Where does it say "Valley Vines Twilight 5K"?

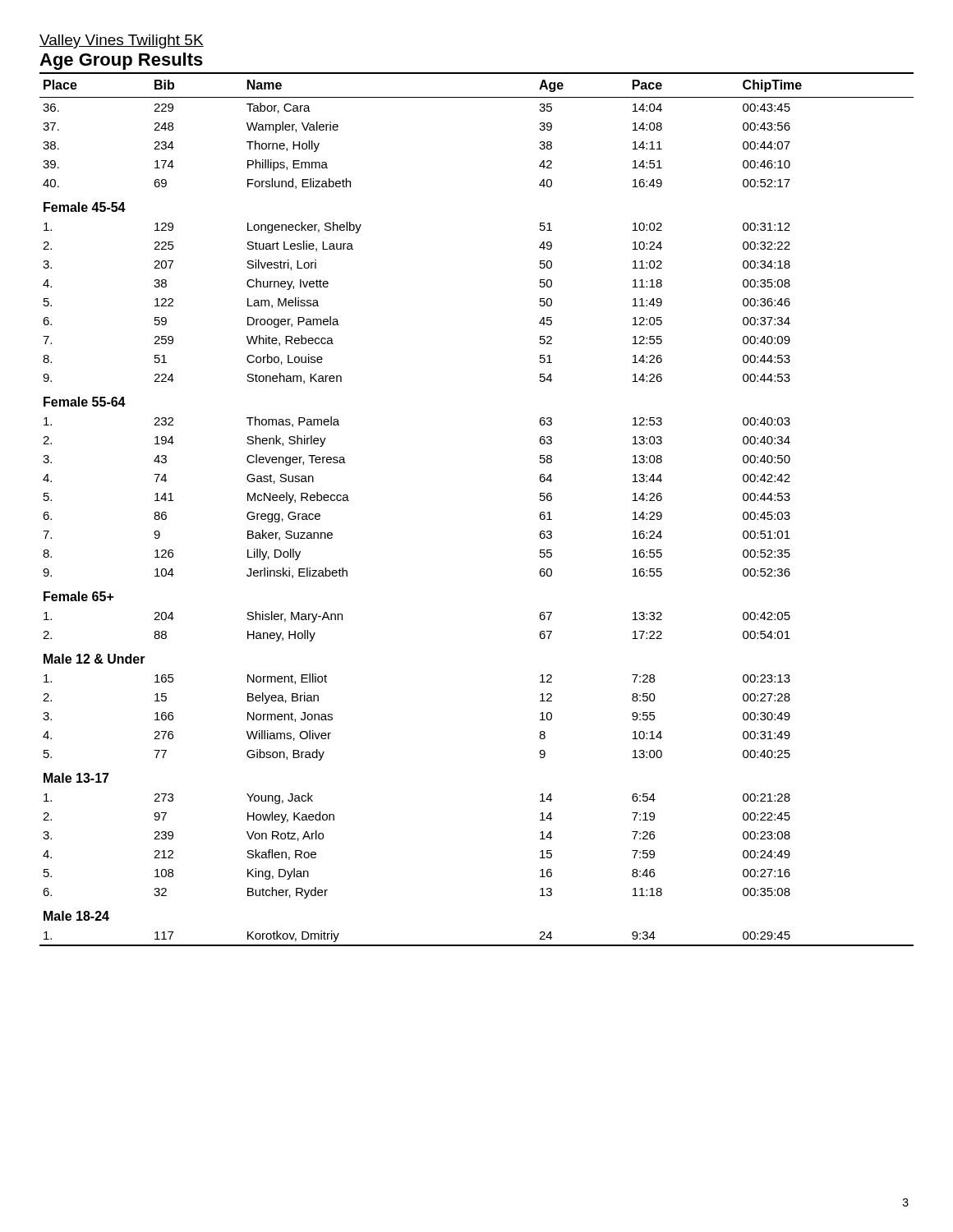coord(121,40)
